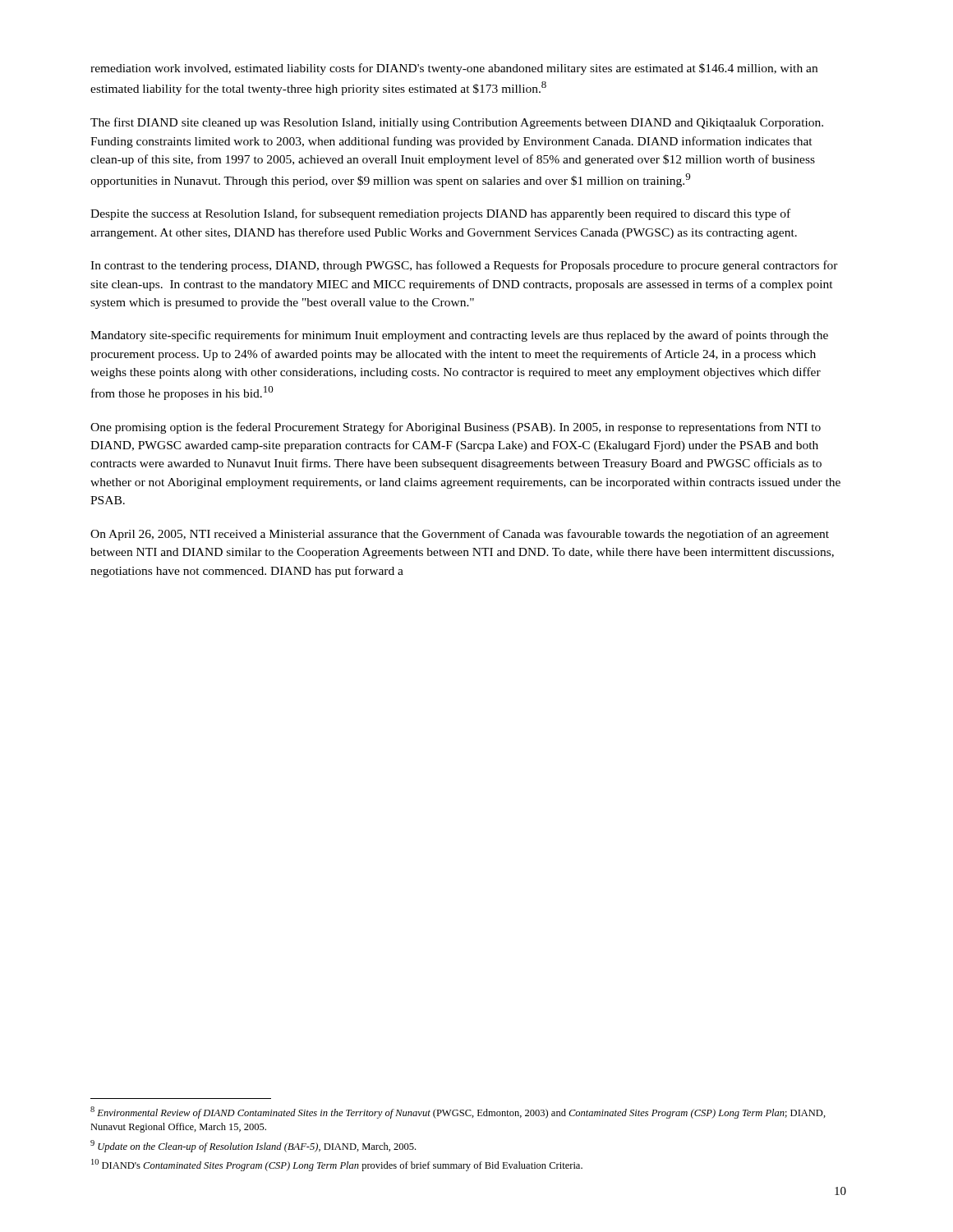953x1232 pixels.
Task: Find the region starting "Mandatory site-specific requirements for minimum Inuit employment and"
Action: click(459, 364)
